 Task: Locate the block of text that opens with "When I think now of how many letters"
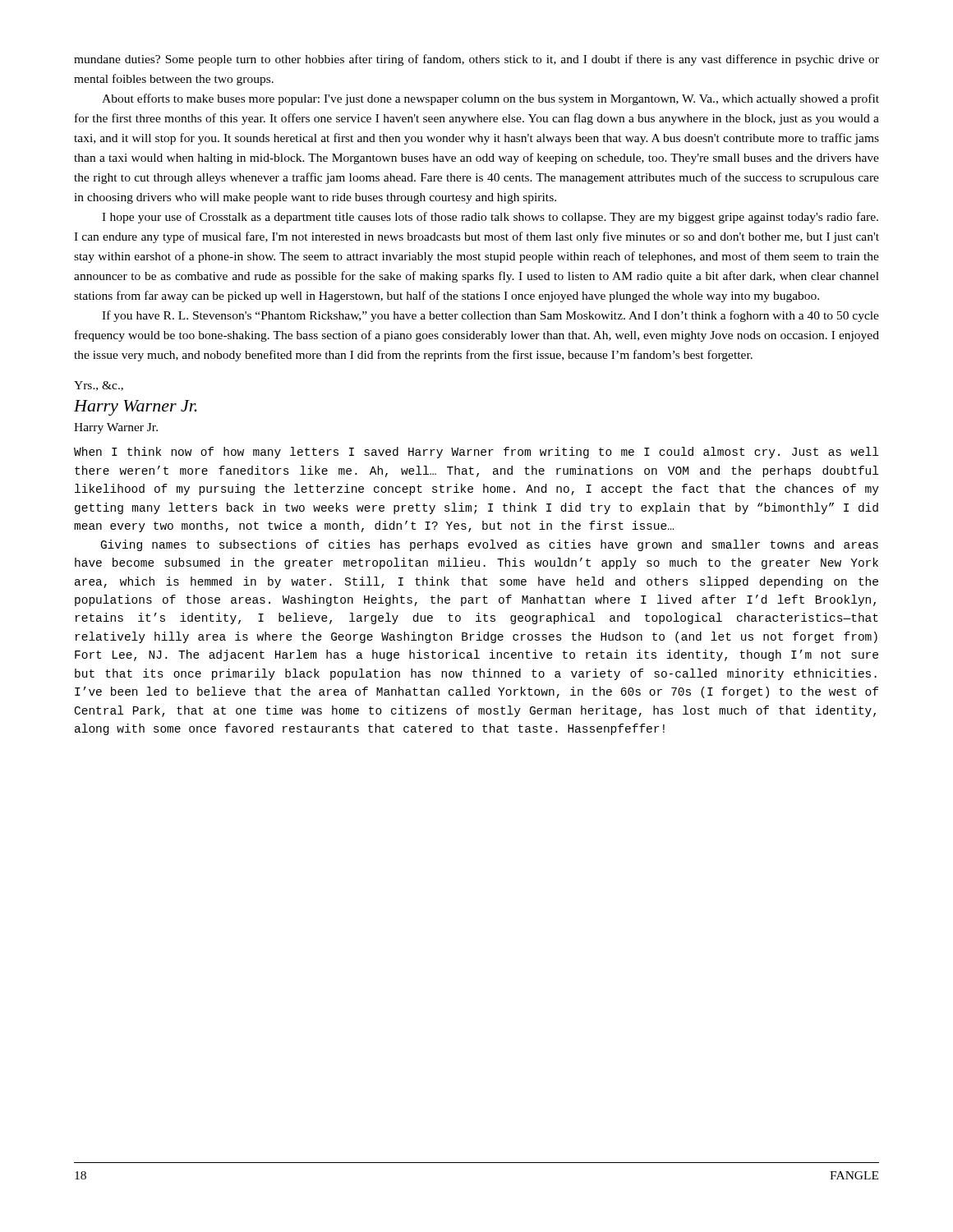click(x=476, y=591)
